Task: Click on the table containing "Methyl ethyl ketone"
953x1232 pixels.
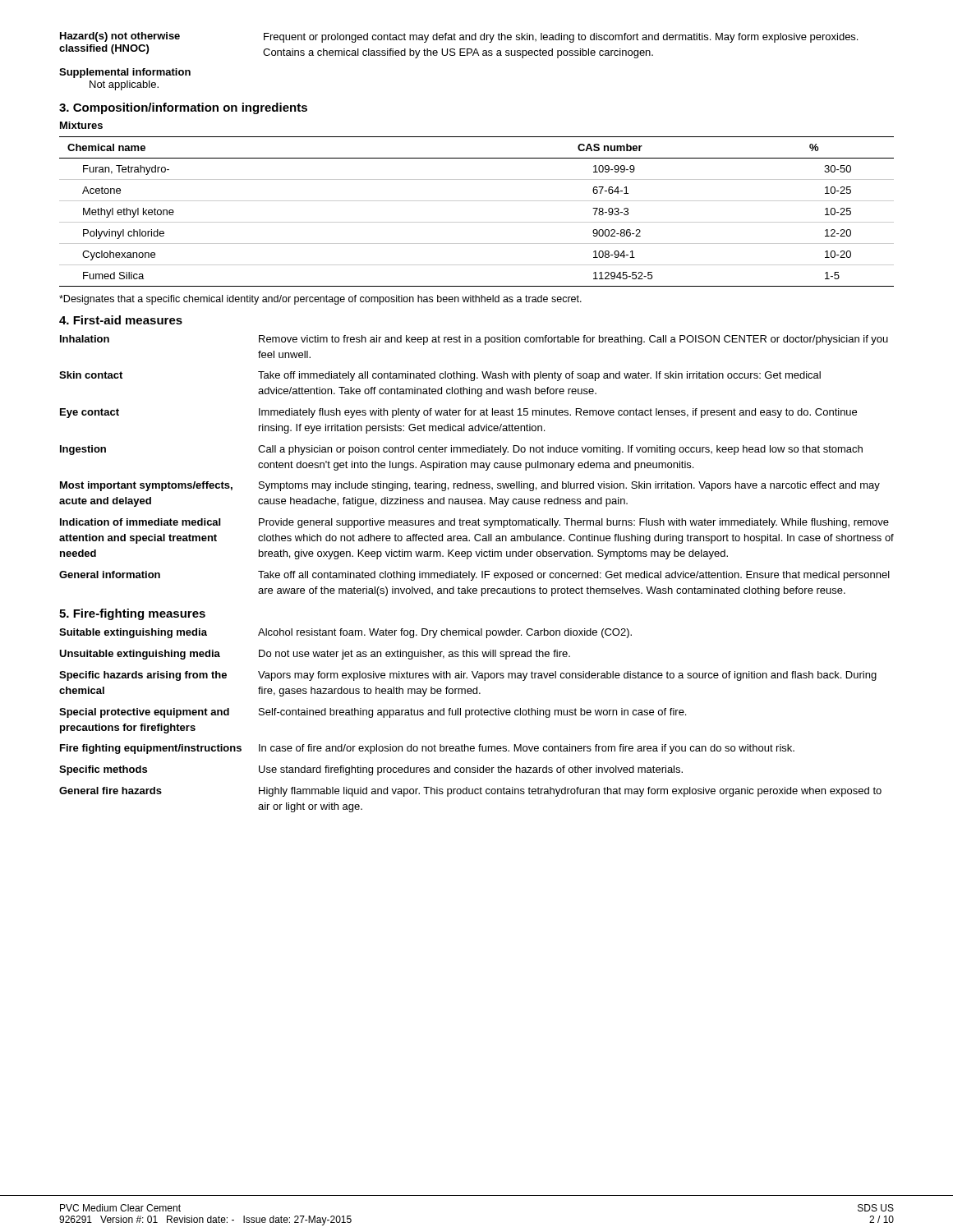Action: pyautogui.click(x=476, y=211)
